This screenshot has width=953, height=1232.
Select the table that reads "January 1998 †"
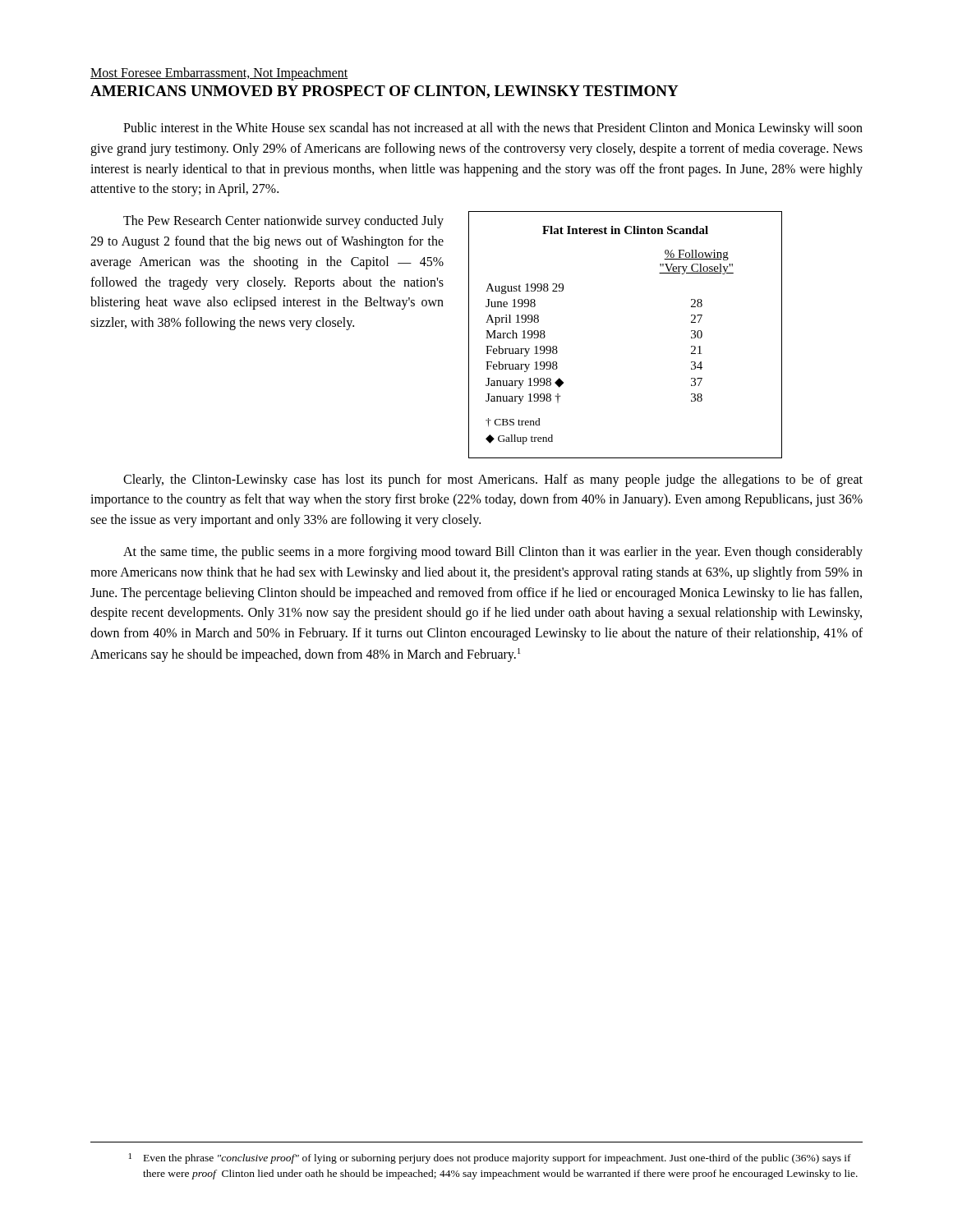[625, 335]
